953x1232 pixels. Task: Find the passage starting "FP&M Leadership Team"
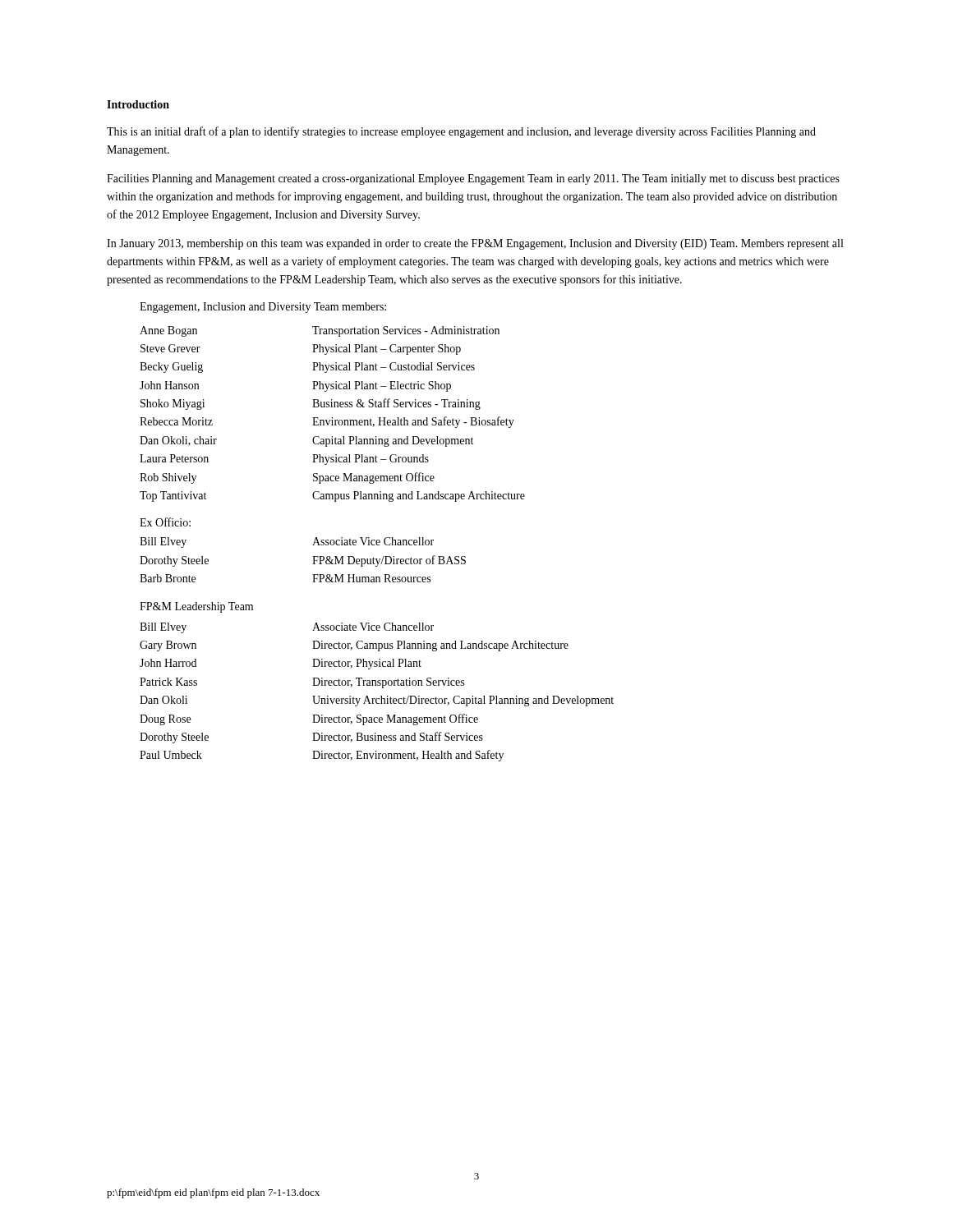pos(197,606)
